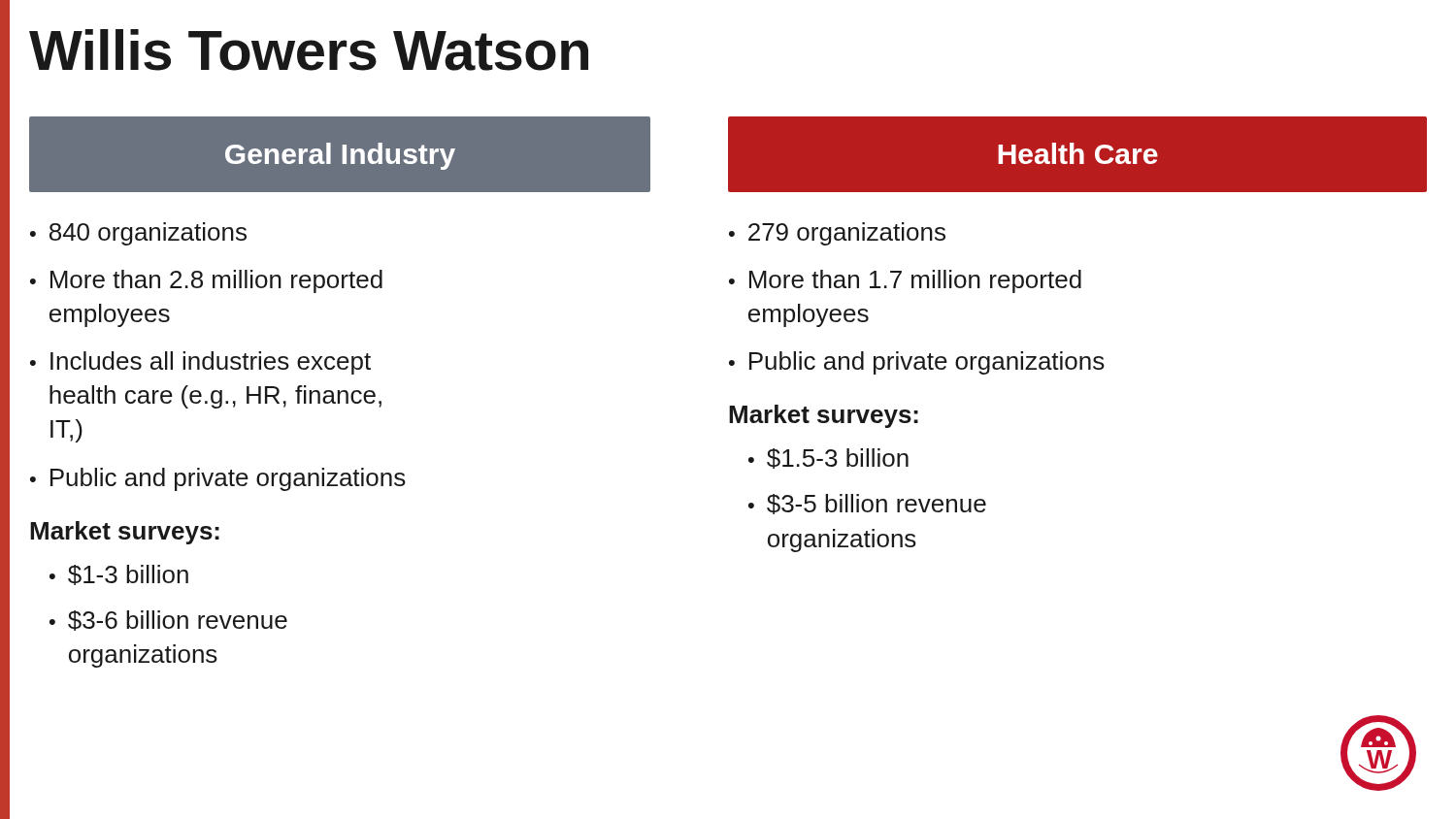
Task: Point to the block starting "• Includes all industries"
Action: (x=206, y=396)
